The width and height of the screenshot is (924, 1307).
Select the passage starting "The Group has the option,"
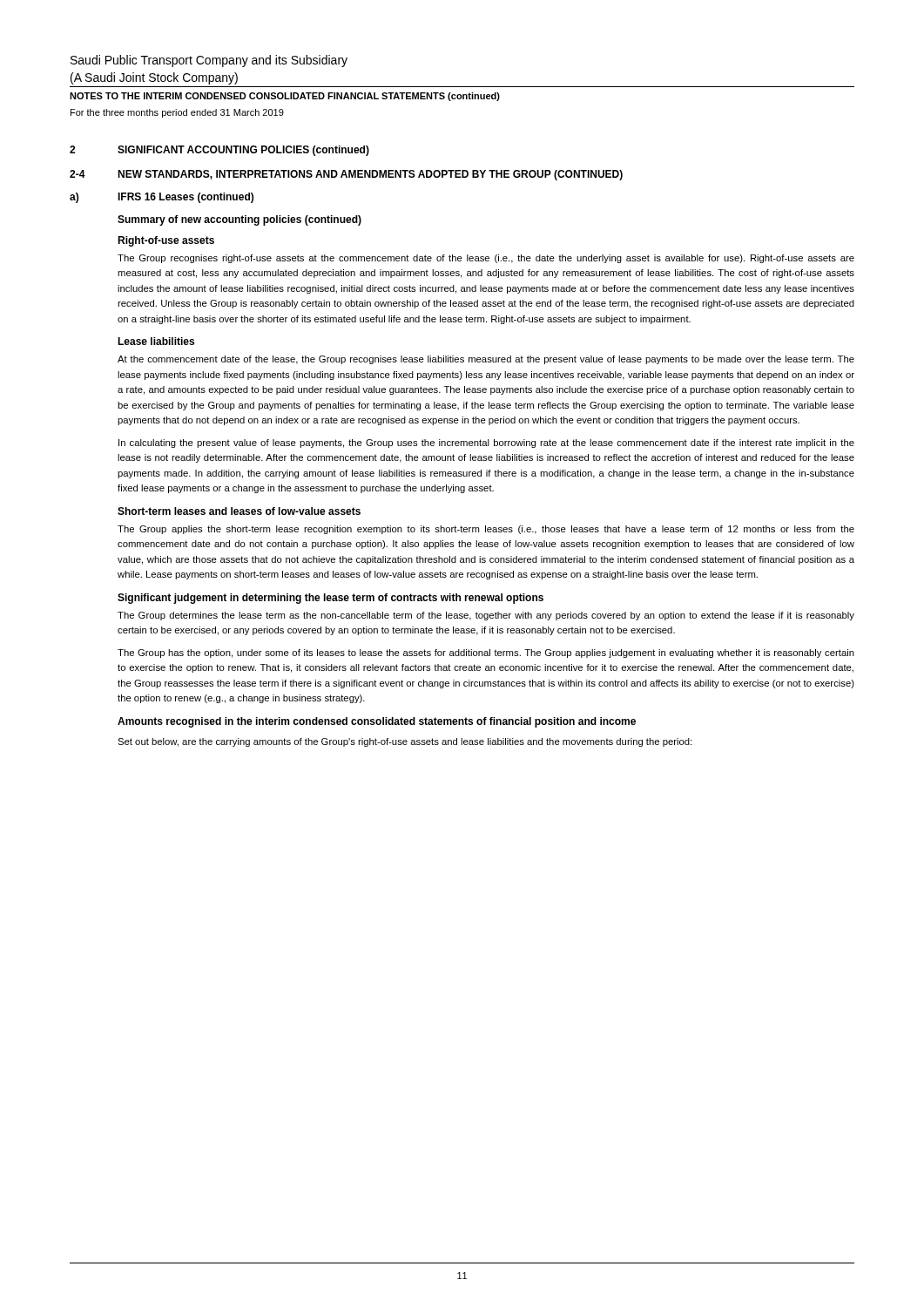click(x=486, y=675)
